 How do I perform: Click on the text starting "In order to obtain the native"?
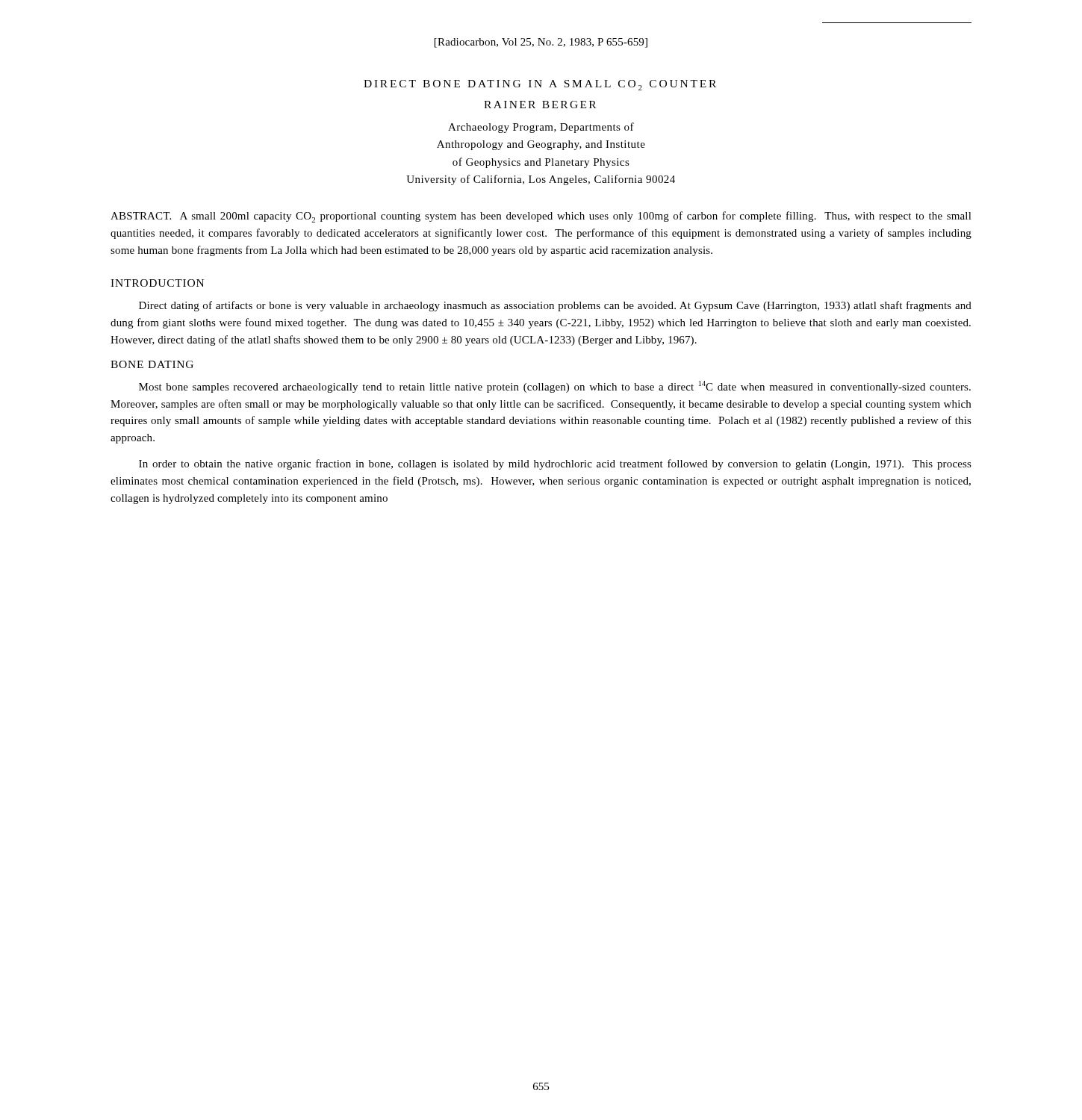[541, 481]
